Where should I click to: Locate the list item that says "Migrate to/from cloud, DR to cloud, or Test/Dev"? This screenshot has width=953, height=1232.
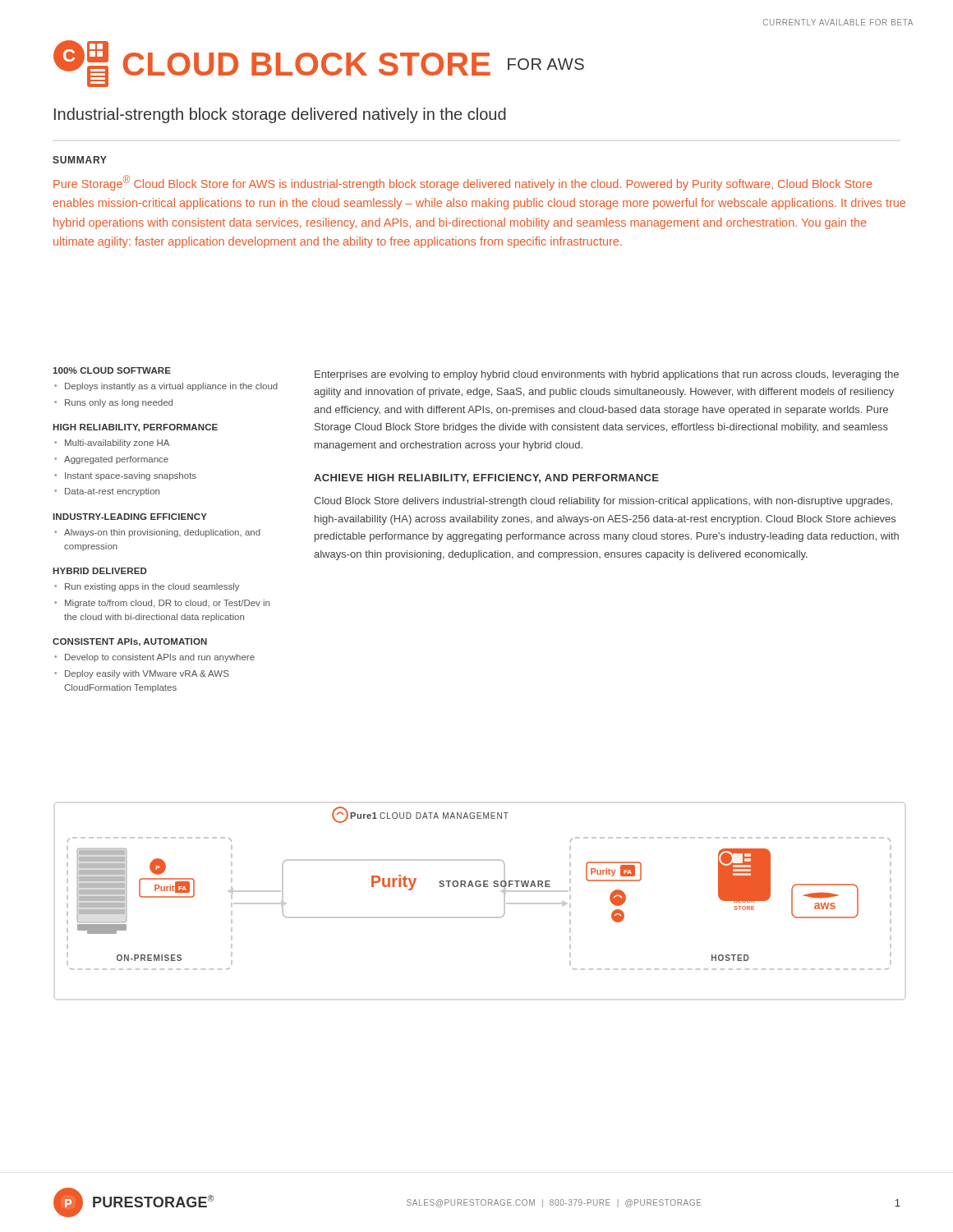point(167,610)
